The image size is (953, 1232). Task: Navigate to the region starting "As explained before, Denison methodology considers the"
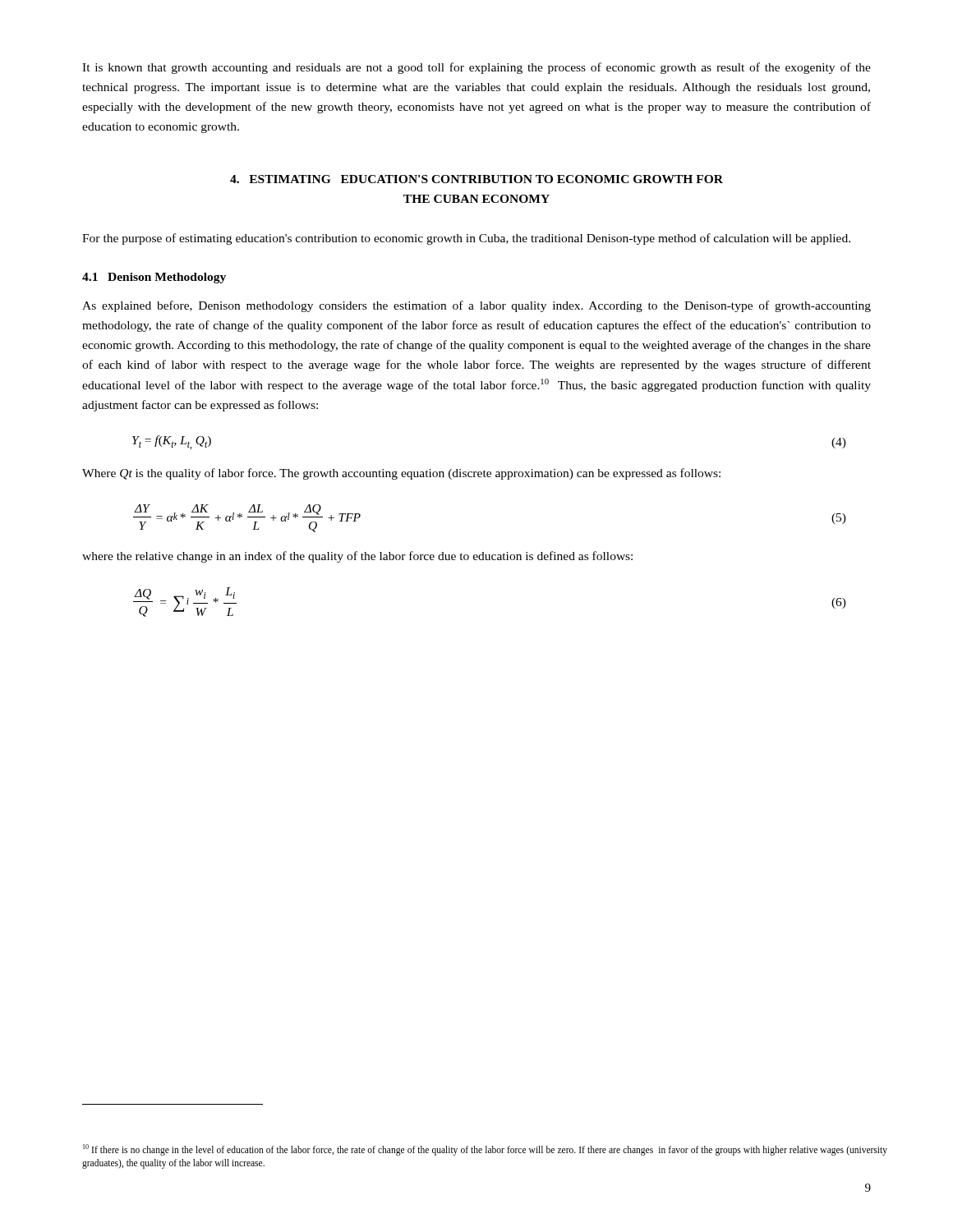coord(476,355)
